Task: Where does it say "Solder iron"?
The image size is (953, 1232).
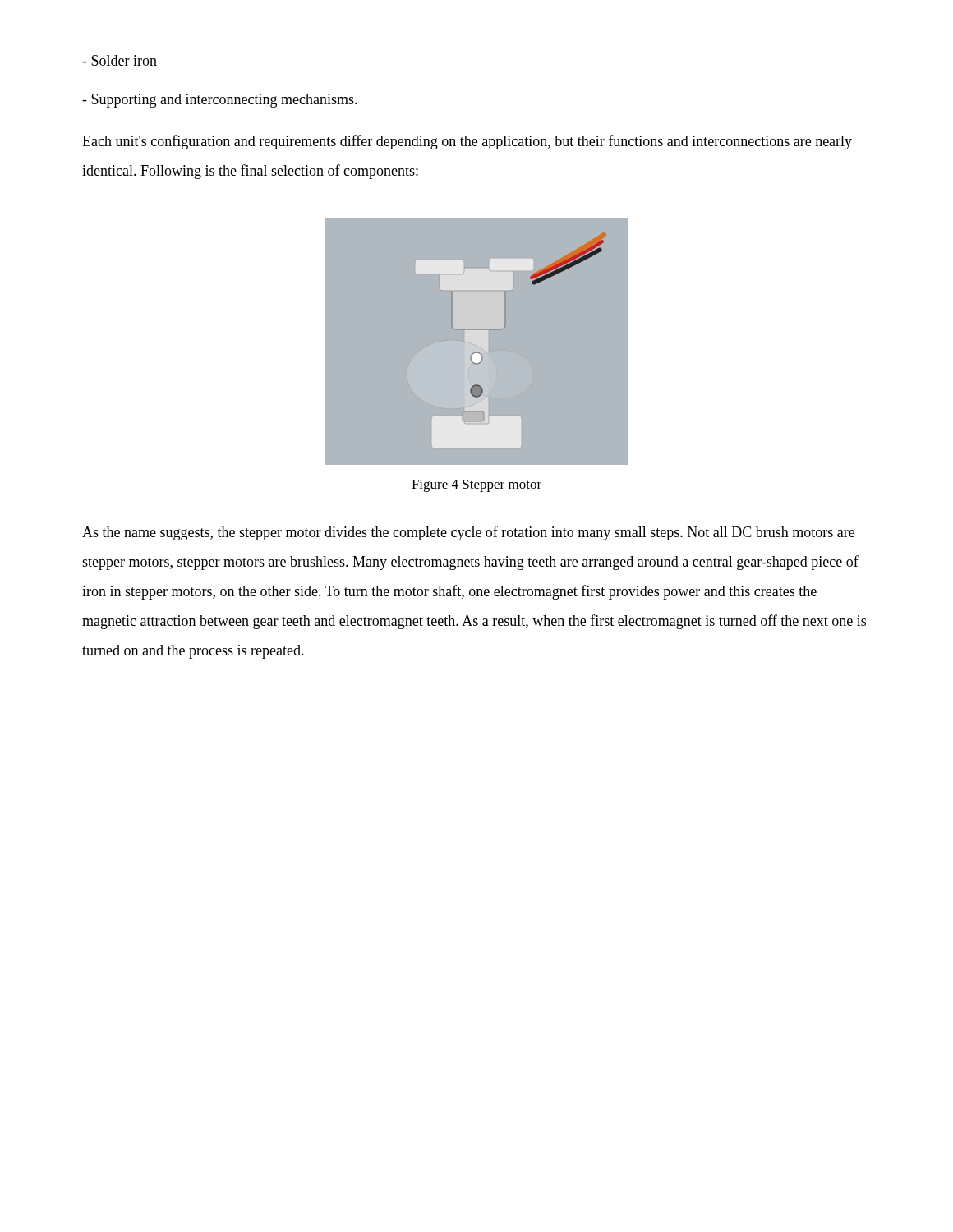Action: pyautogui.click(x=120, y=61)
